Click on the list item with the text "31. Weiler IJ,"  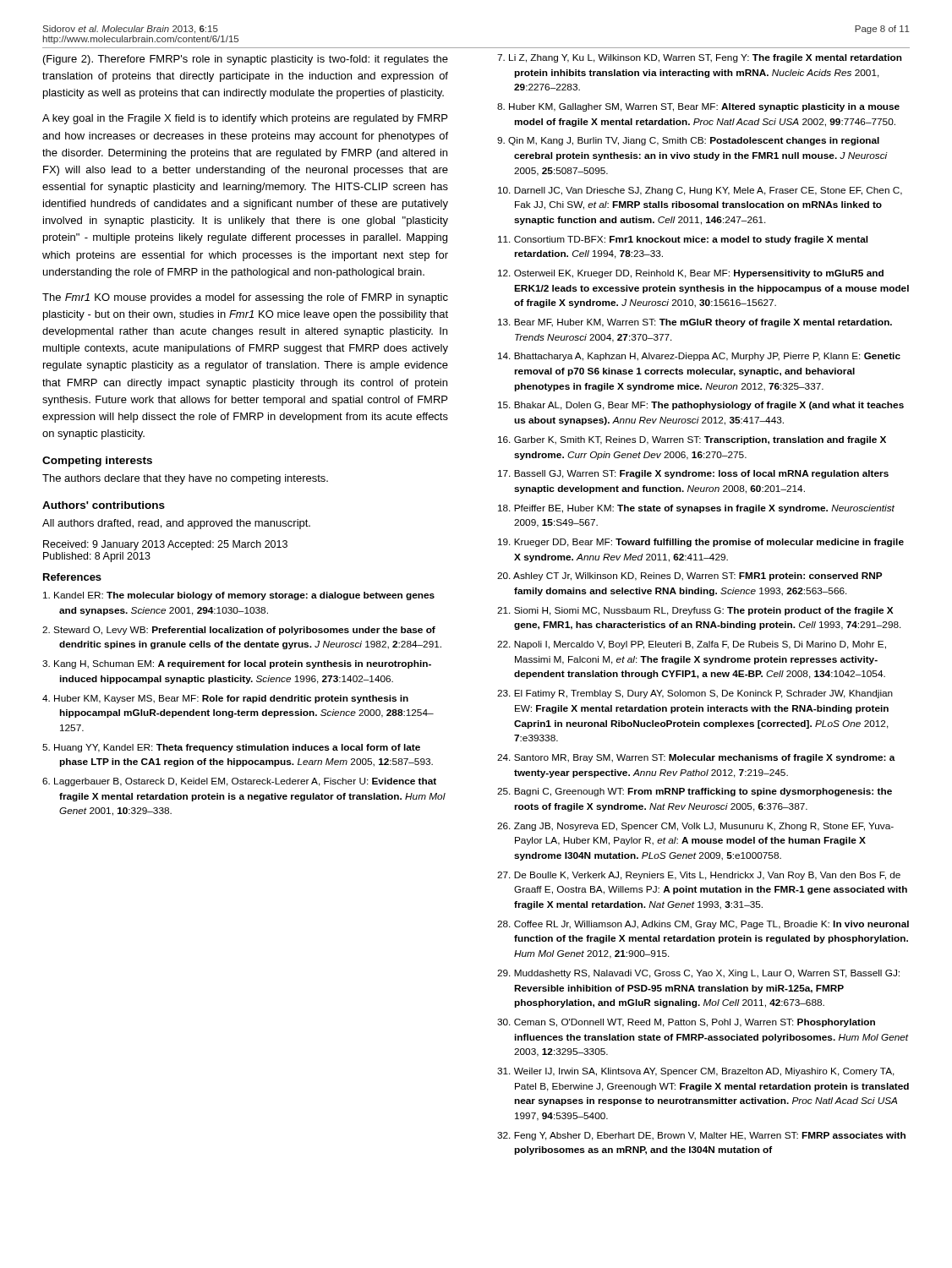[x=703, y=1093]
